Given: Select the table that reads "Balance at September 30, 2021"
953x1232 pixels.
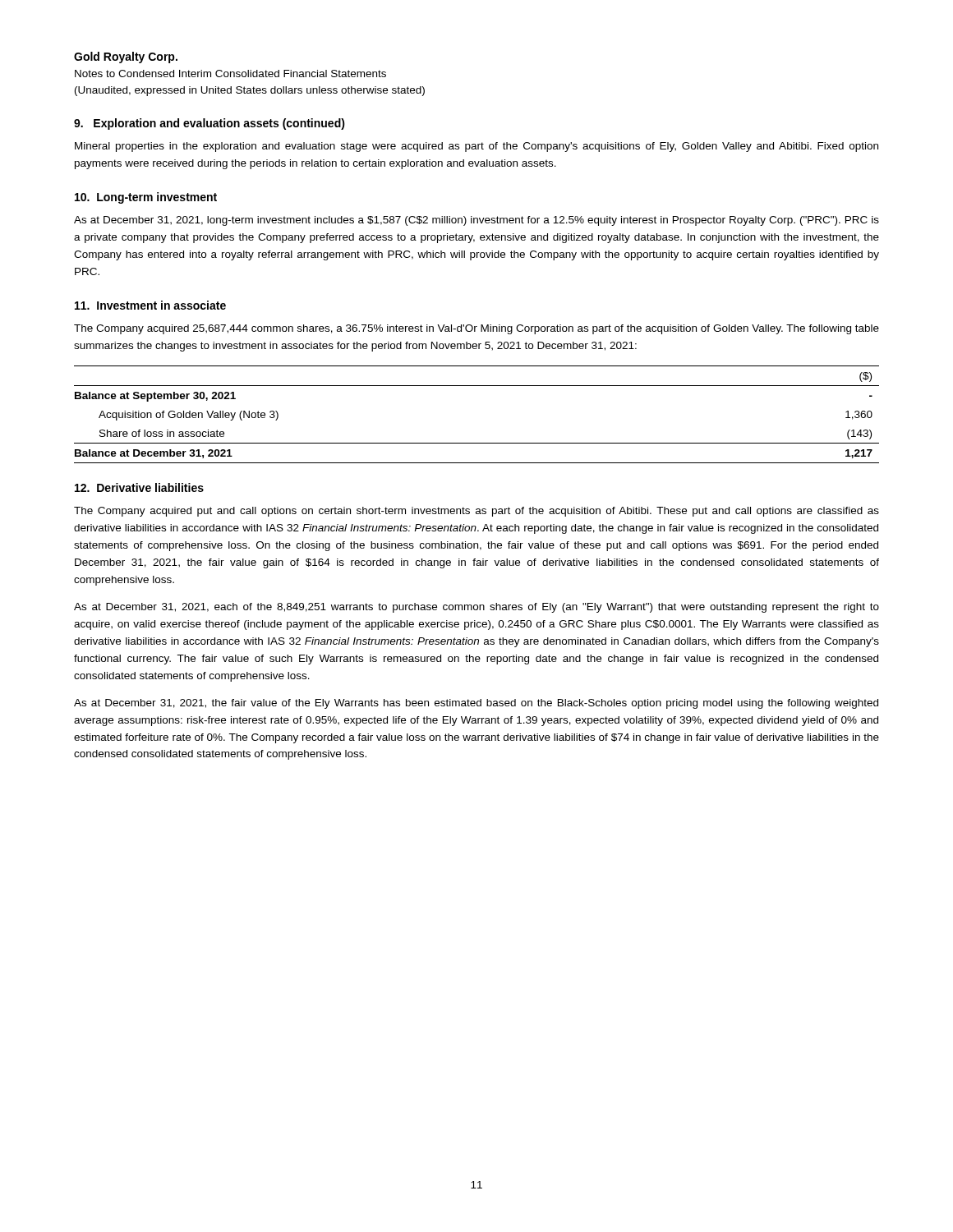Looking at the screenshot, I should pyautogui.click(x=476, y=415).
